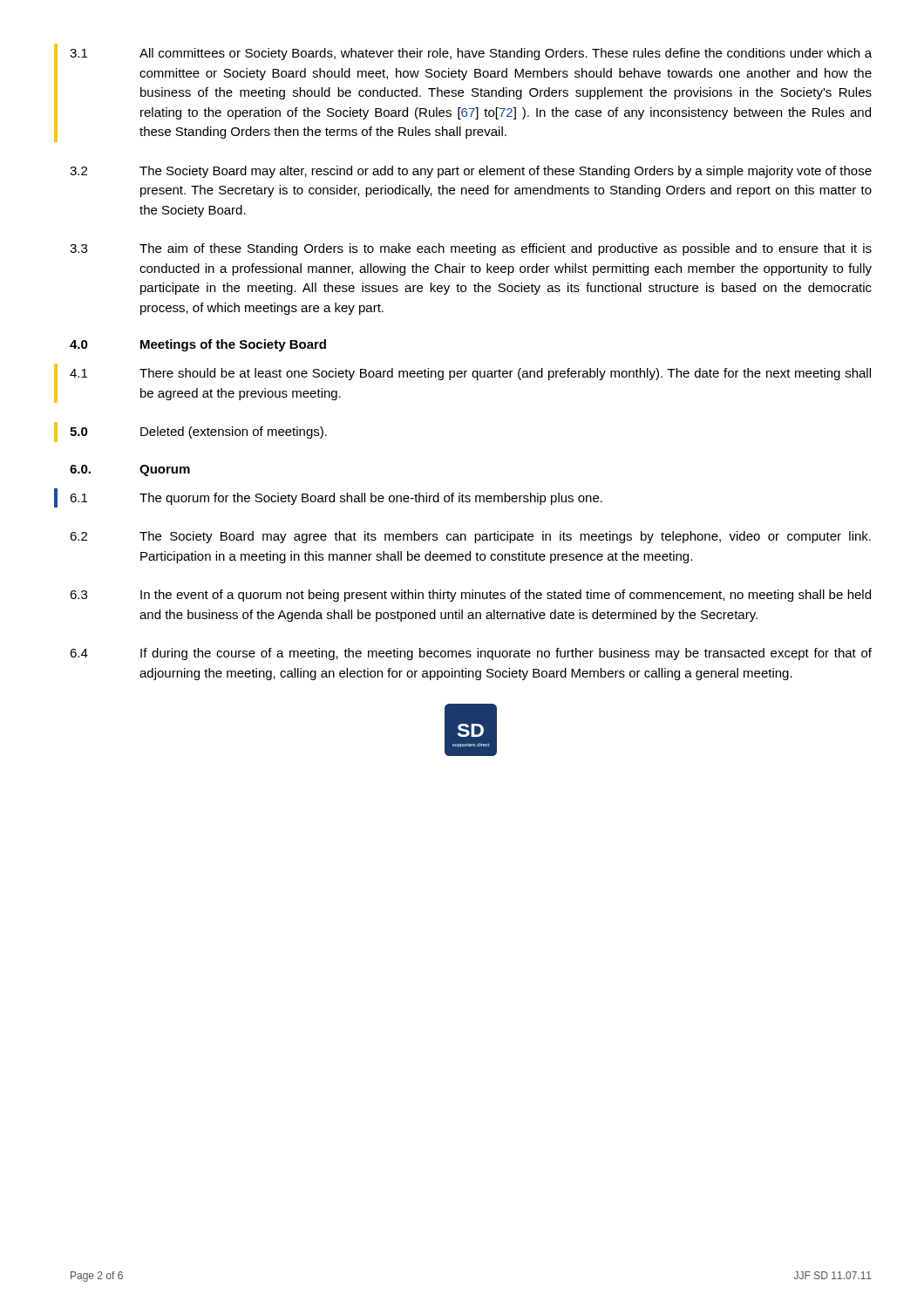Locate the block of text that opens with "3.3 The aim of these Standing"

point(471,278)
